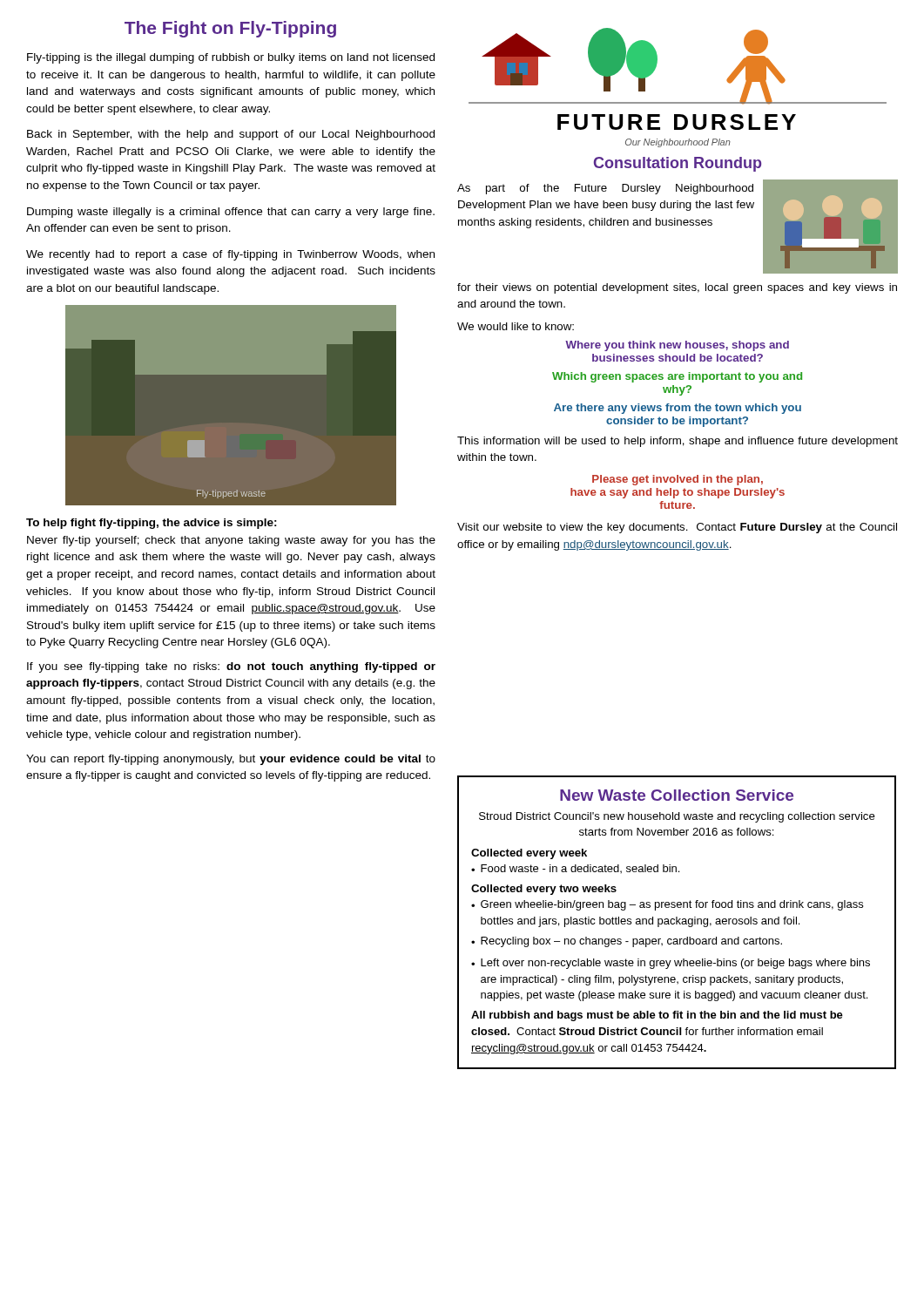This screenshot has height=1307, width=924.
Task: Click on the block starting "Fly-tipping is the illegal"
Action: click(x=231, y=83)
